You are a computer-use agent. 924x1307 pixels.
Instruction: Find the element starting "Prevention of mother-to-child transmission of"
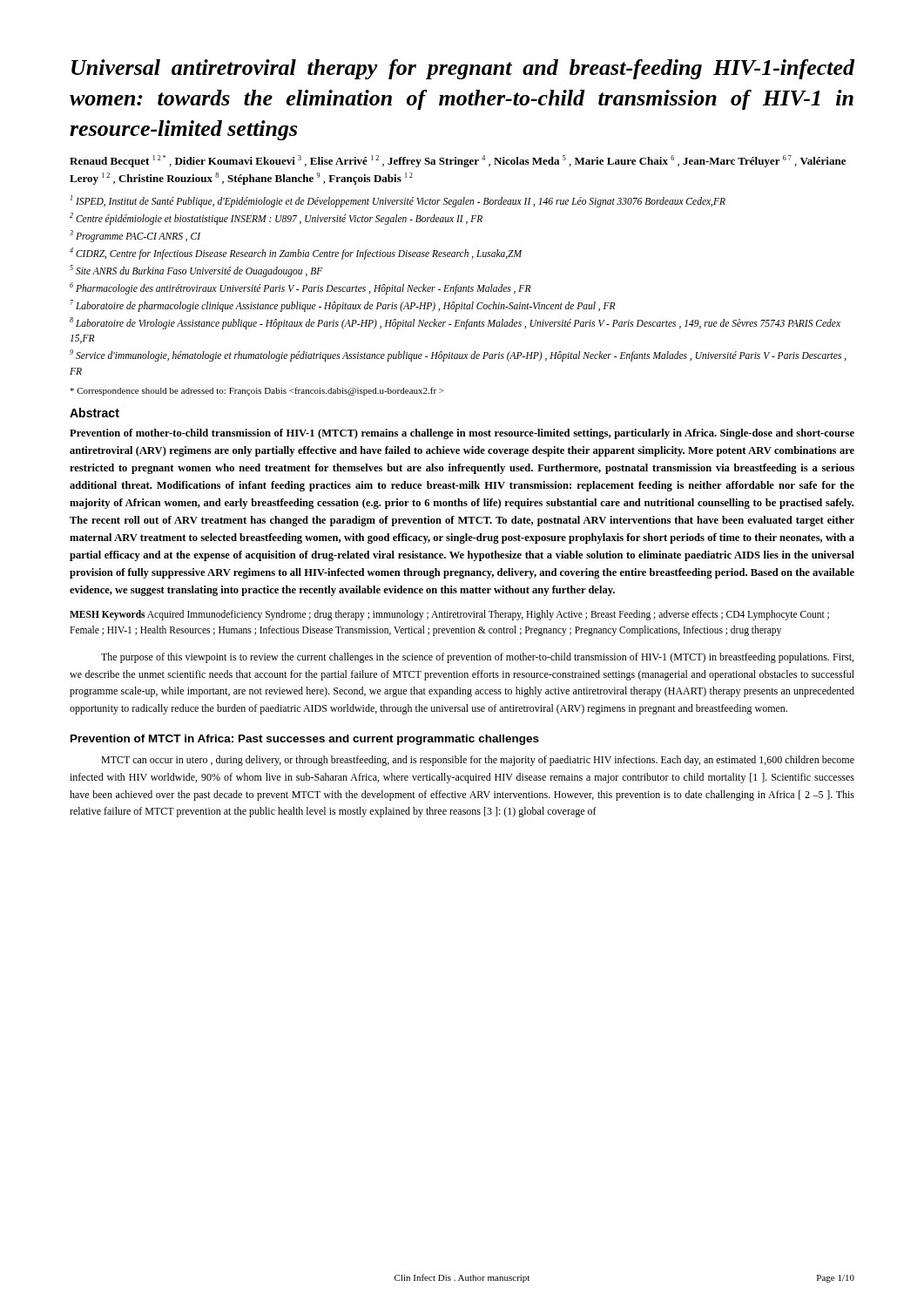462,512
